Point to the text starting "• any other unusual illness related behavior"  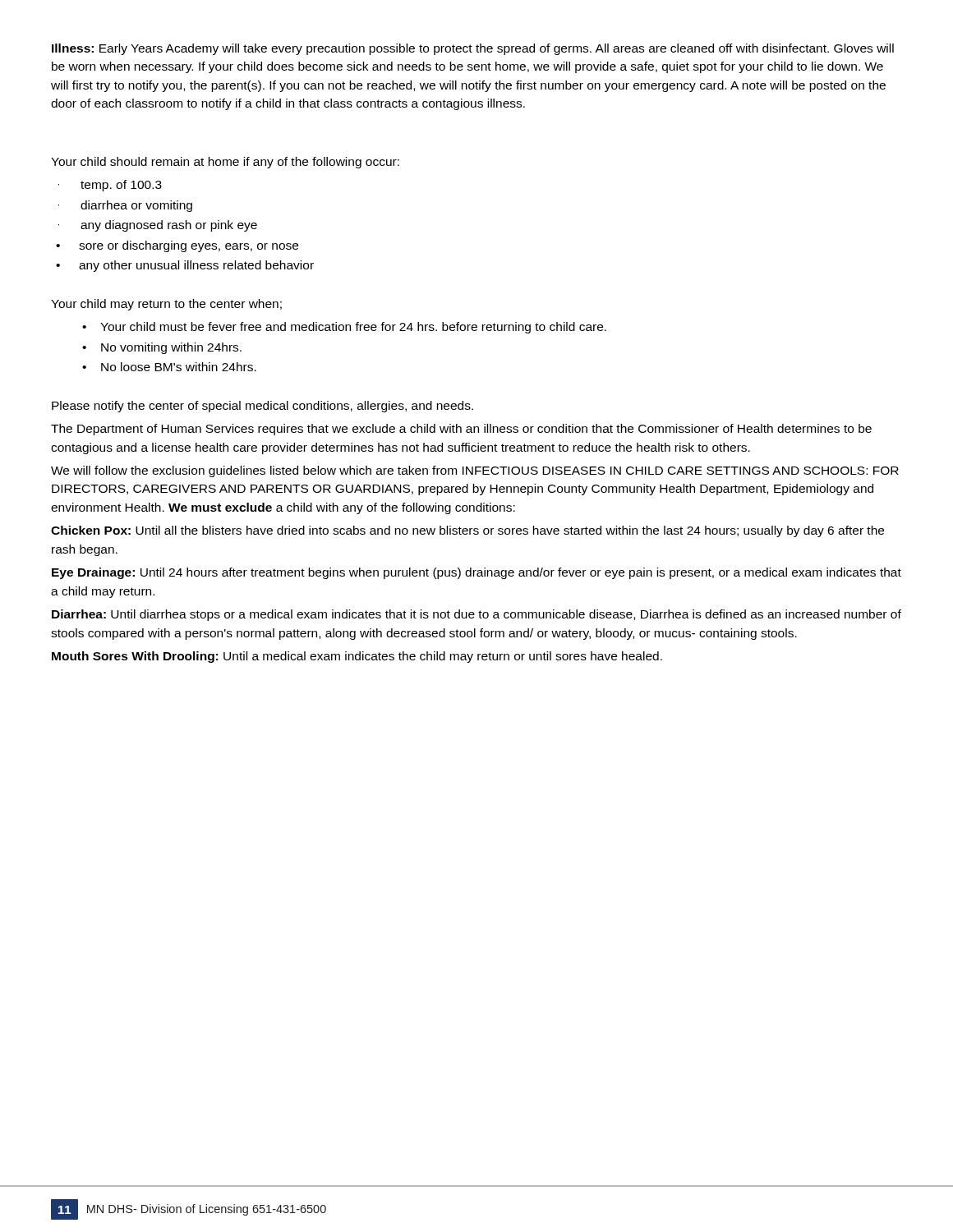(x=185, y=266)
